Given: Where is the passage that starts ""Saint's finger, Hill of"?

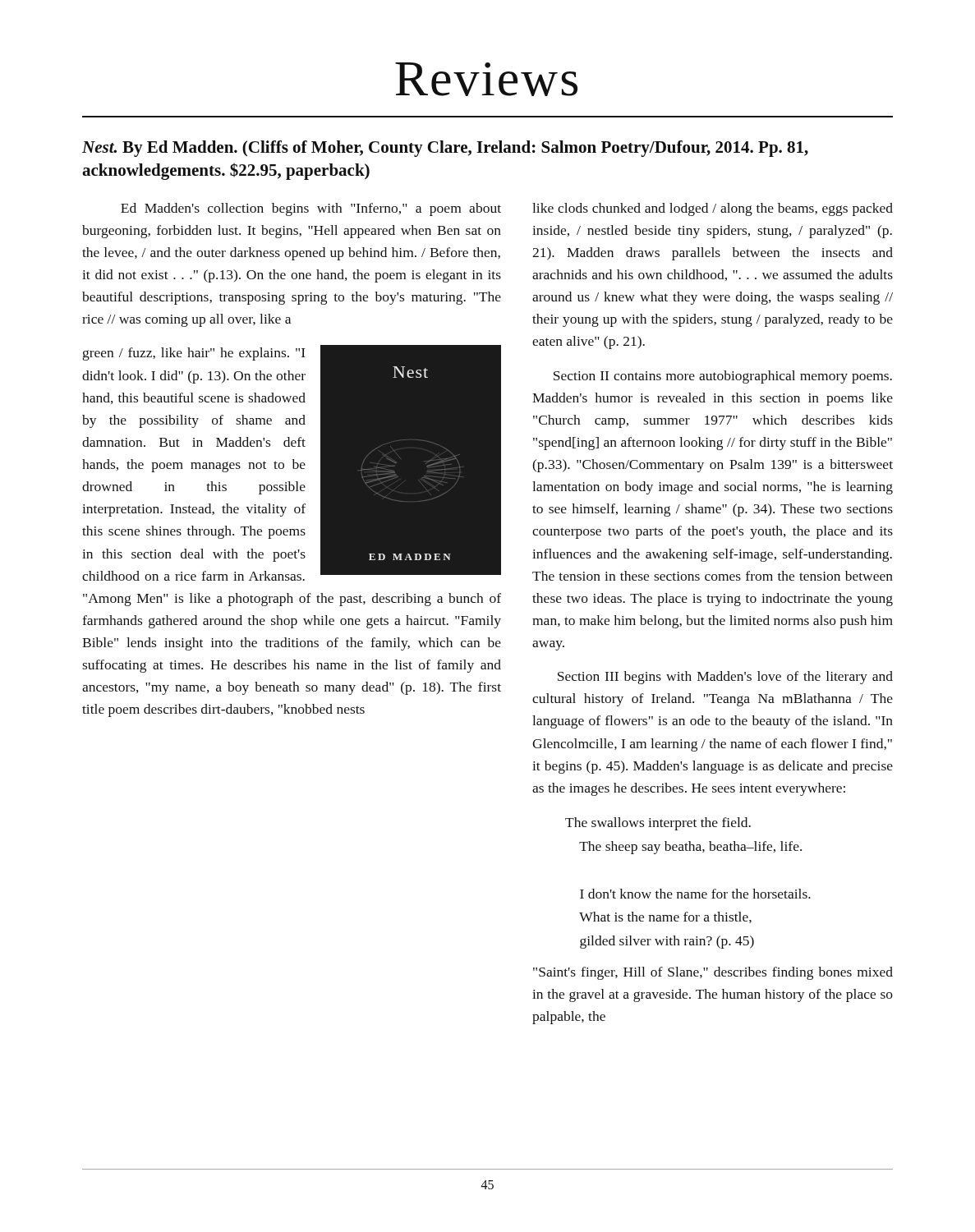Looking at the screenshot, I should [x=713, y=994].
